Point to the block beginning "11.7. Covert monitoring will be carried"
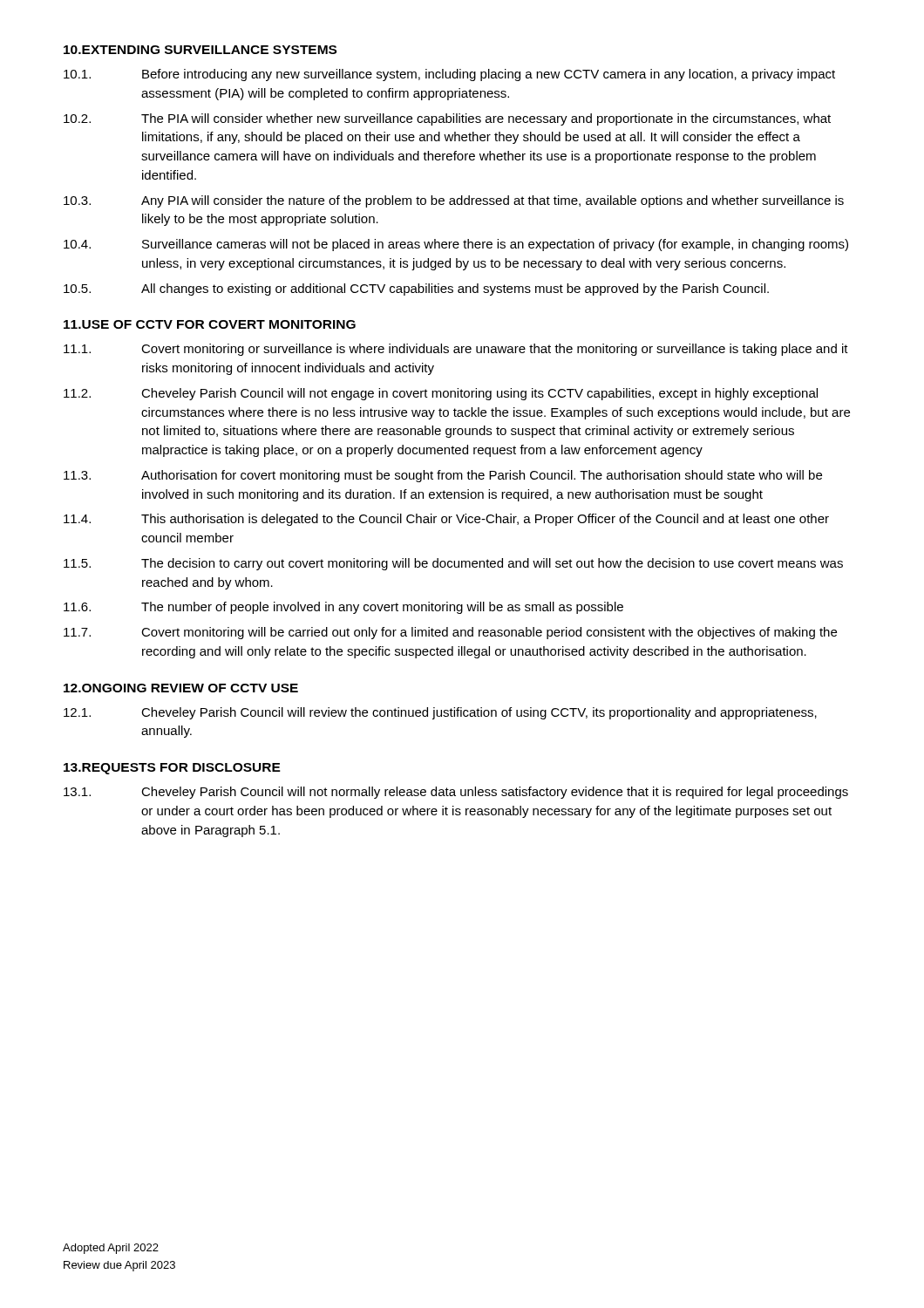The height and width of the screenshot is (1308, 924). click(462, 642)
